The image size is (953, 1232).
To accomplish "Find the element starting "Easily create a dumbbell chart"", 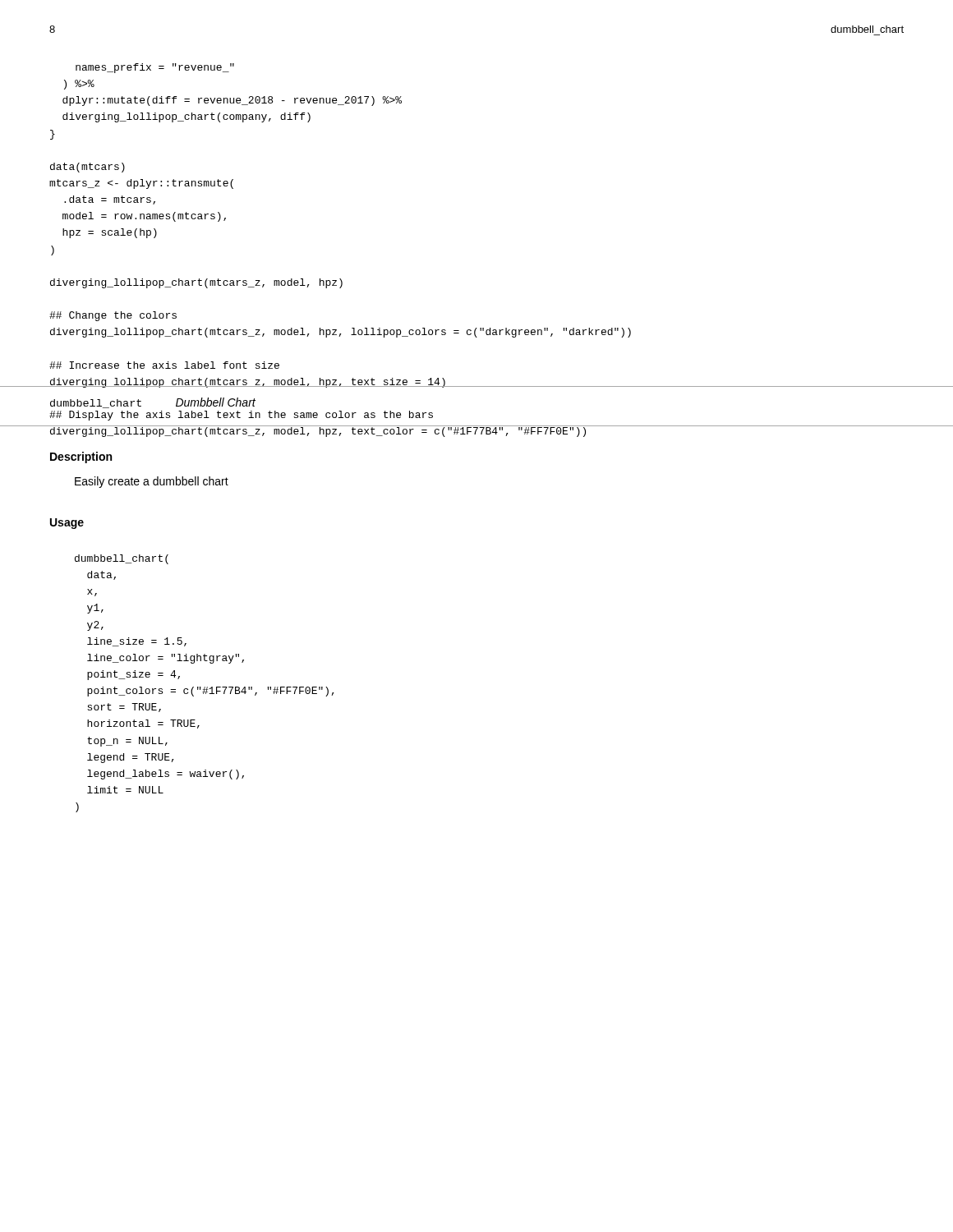I will (x=151, y=481).
